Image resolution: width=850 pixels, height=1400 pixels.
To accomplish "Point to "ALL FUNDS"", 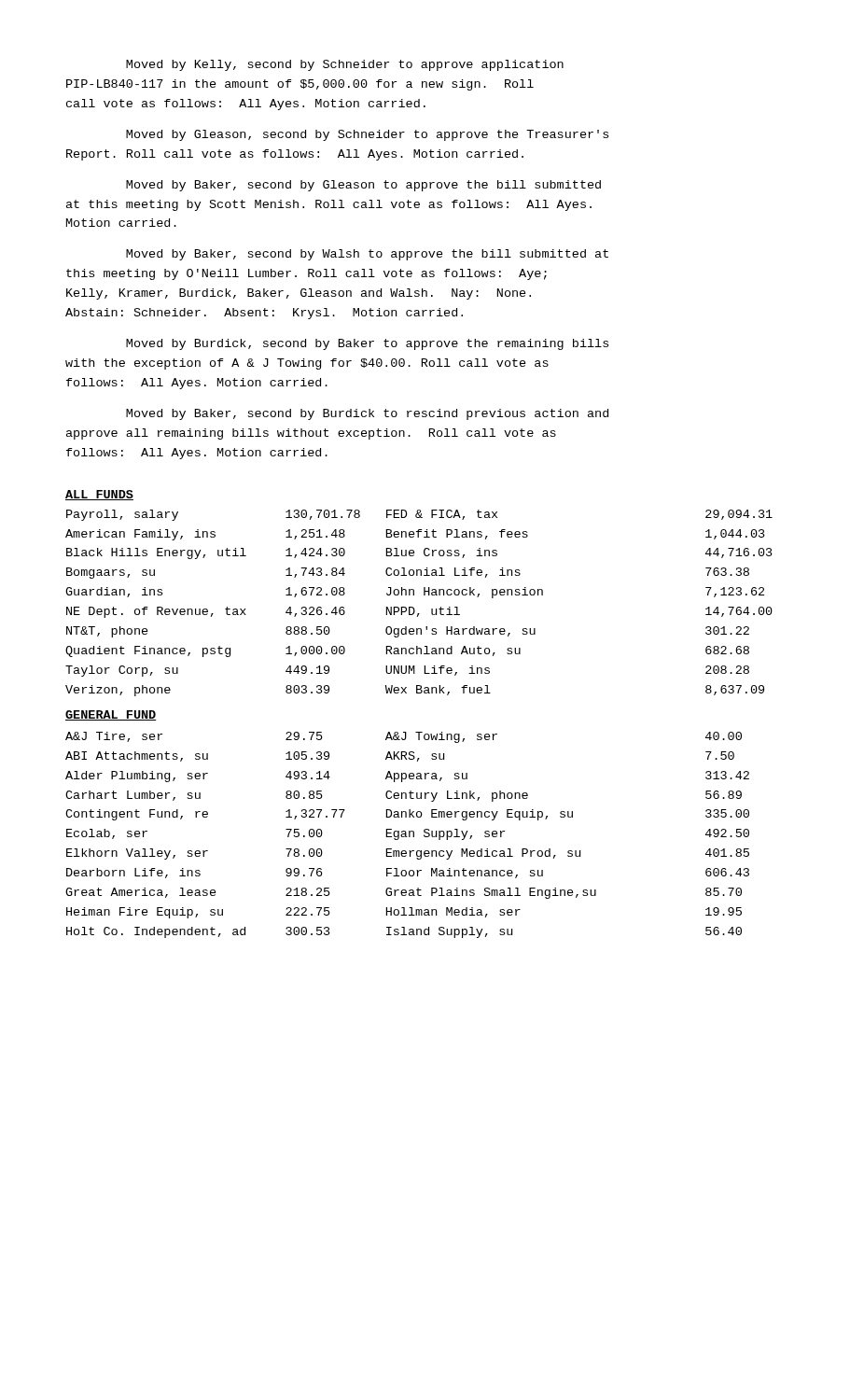I will 99,495.
